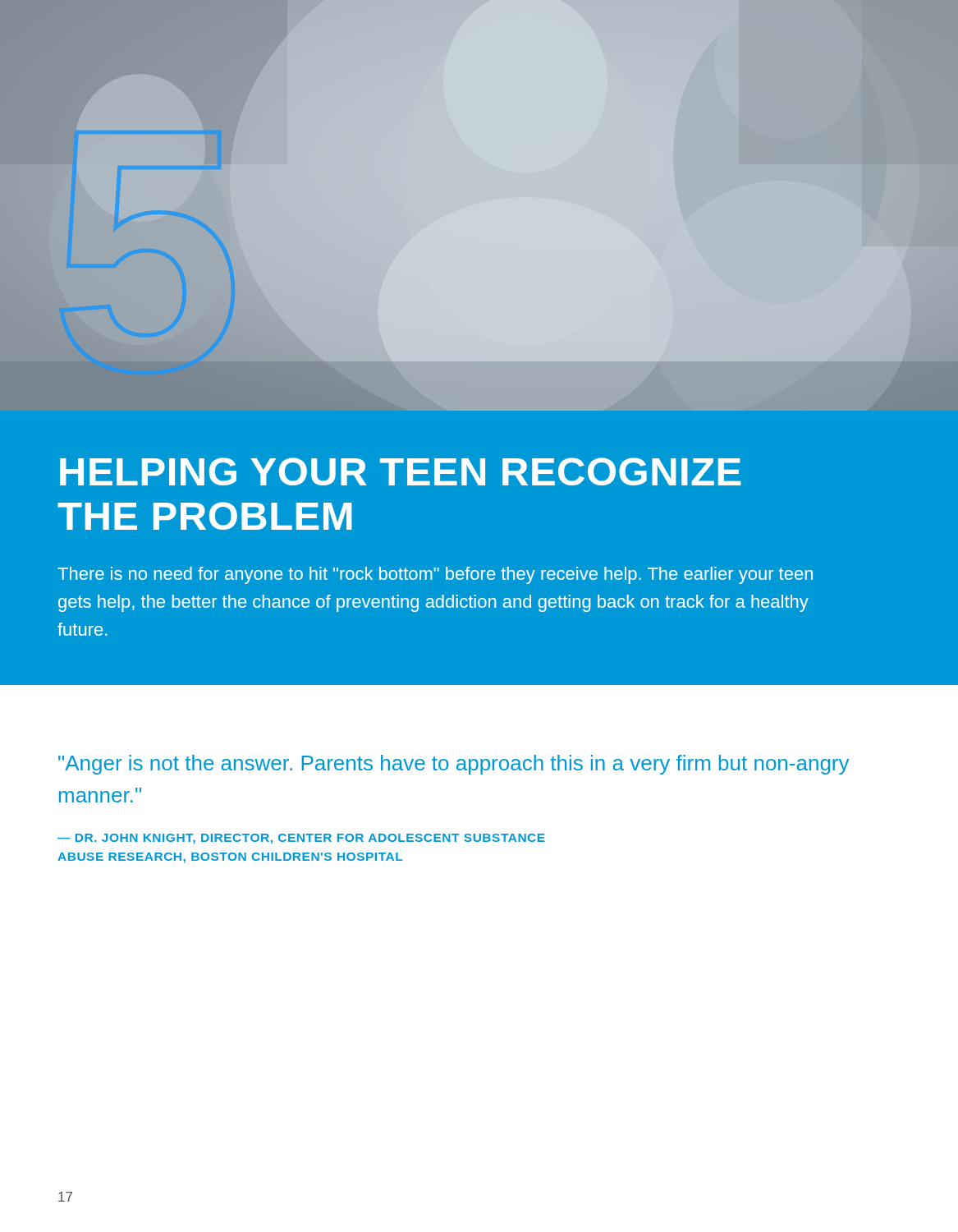Click on the passage starting "HELPING YOUR TEEN RECOGNIZETHE PROBLEM"
The height and width of the screenshot is (1232, 958).
400,494
